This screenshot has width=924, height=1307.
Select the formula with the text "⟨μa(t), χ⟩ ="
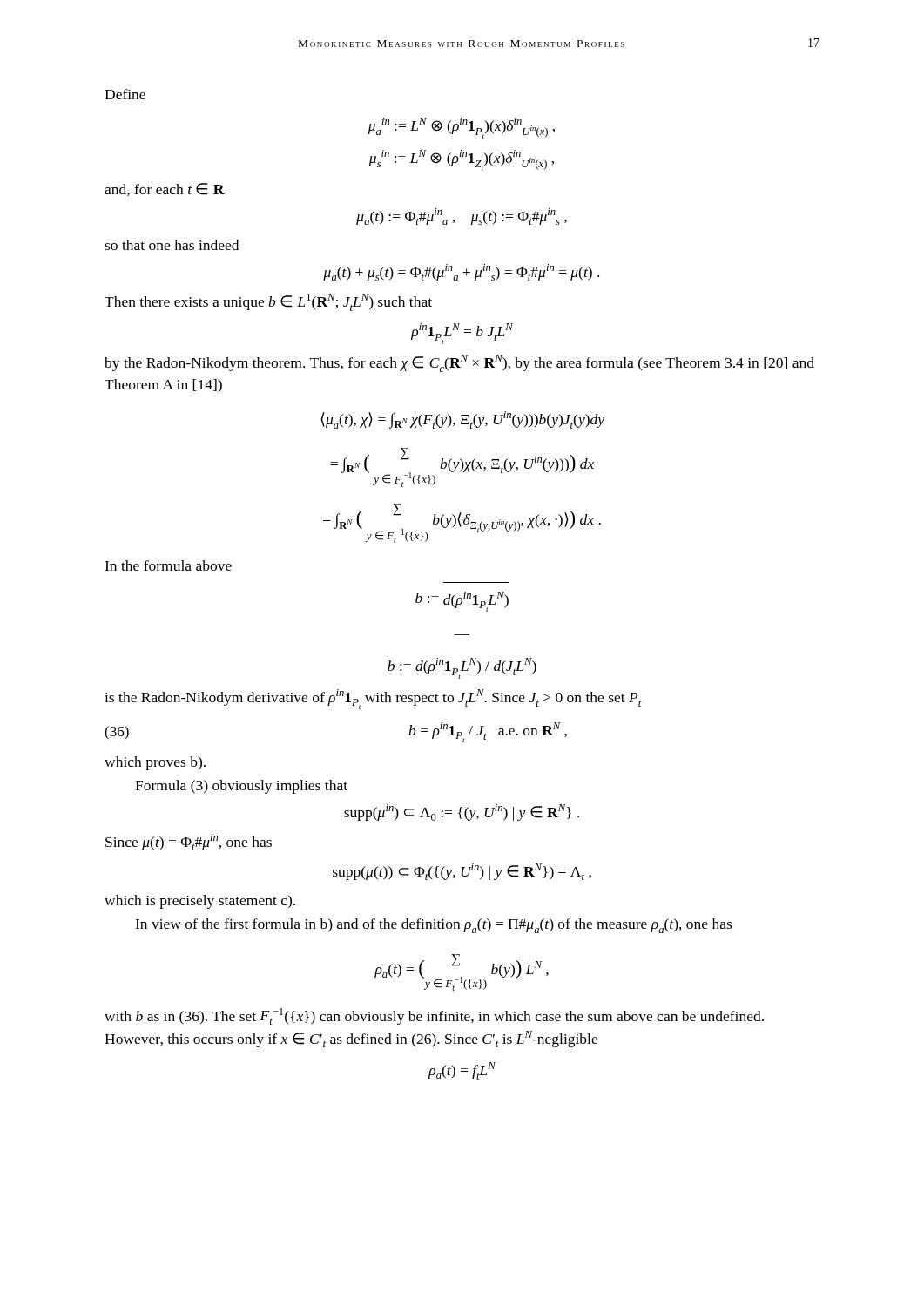click(x=462, y=479)
